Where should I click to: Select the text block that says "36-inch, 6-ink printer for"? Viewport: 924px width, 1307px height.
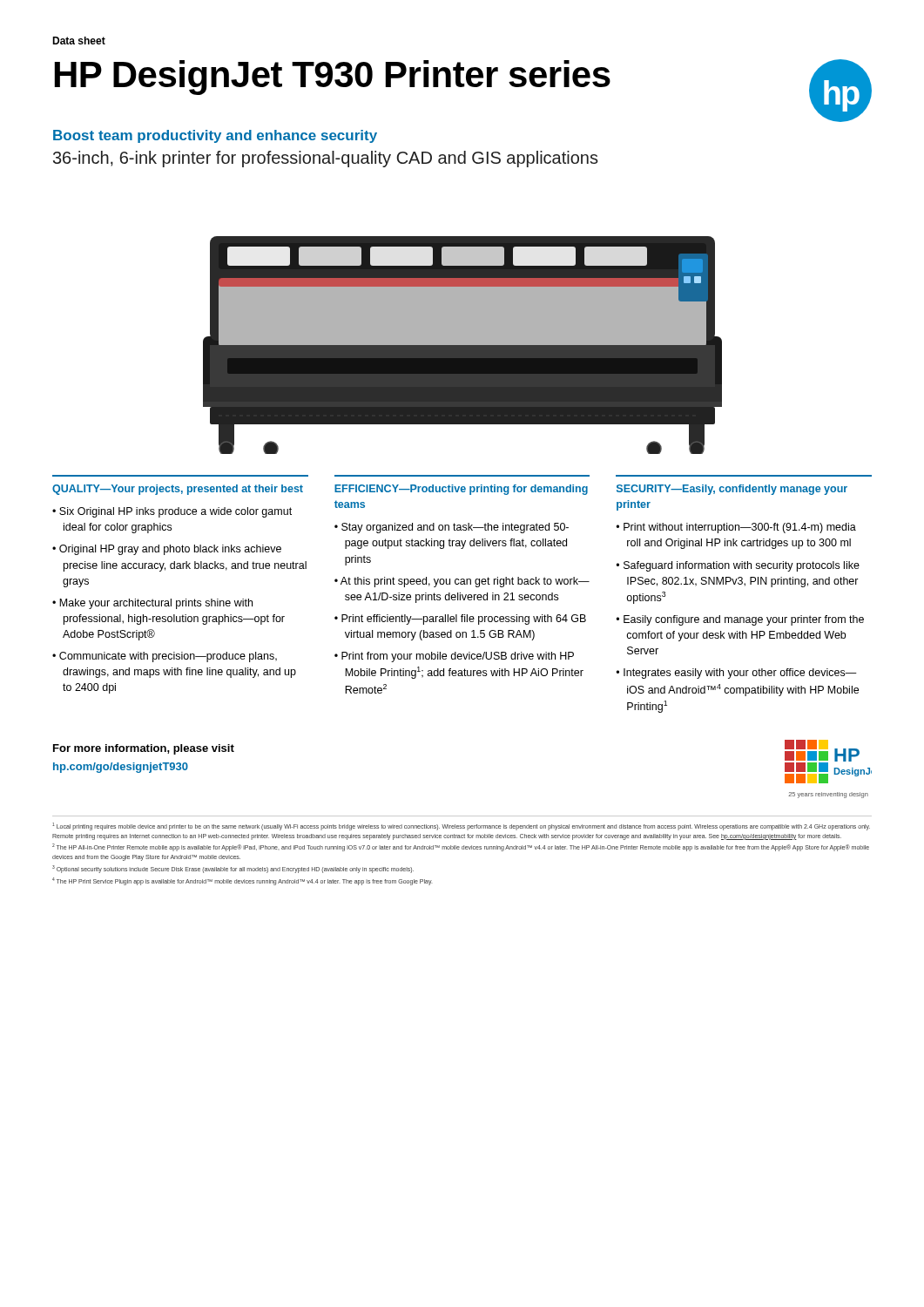point(325,158)
